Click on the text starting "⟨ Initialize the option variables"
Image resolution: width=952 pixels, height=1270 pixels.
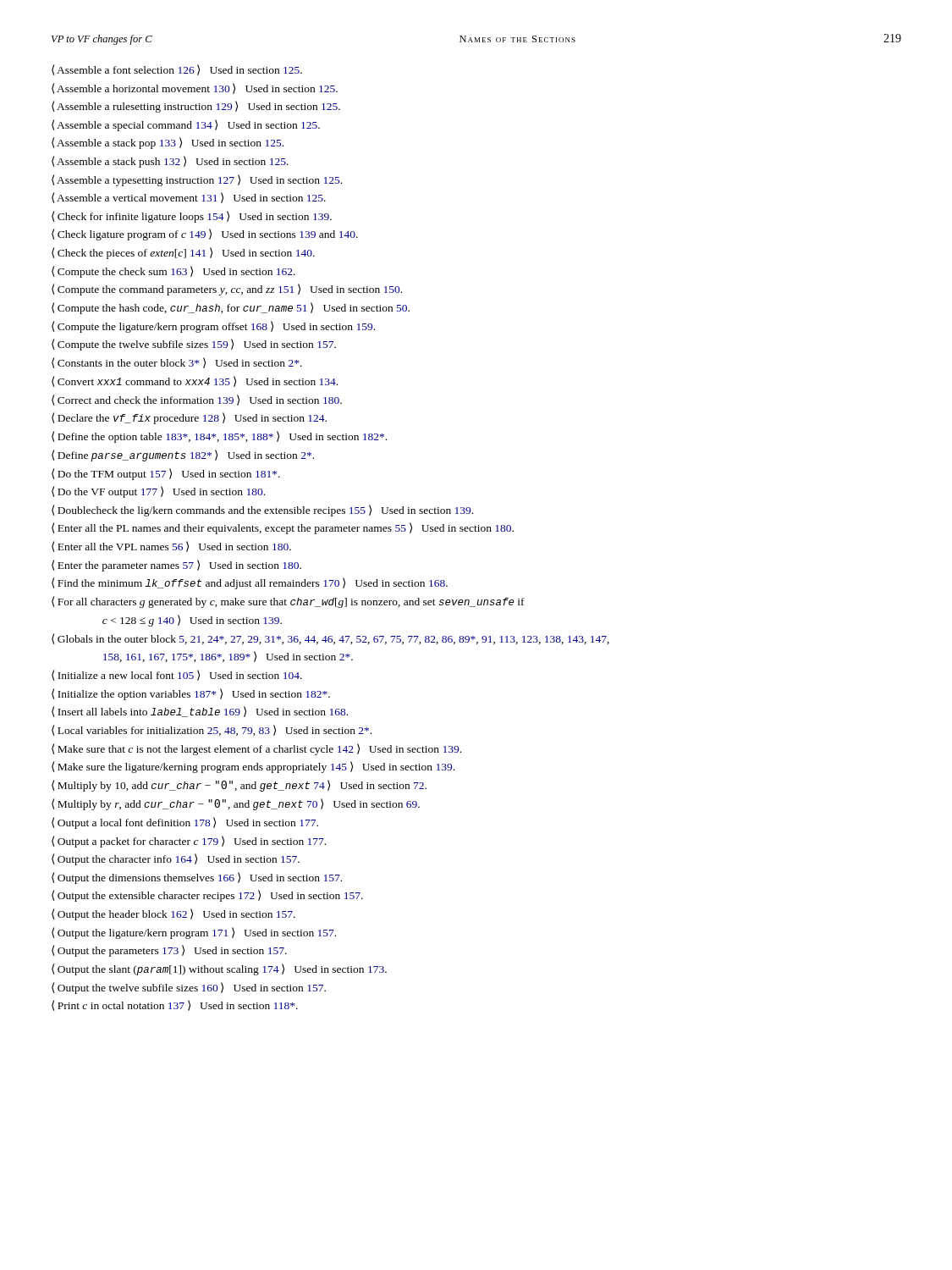(191, 694)
